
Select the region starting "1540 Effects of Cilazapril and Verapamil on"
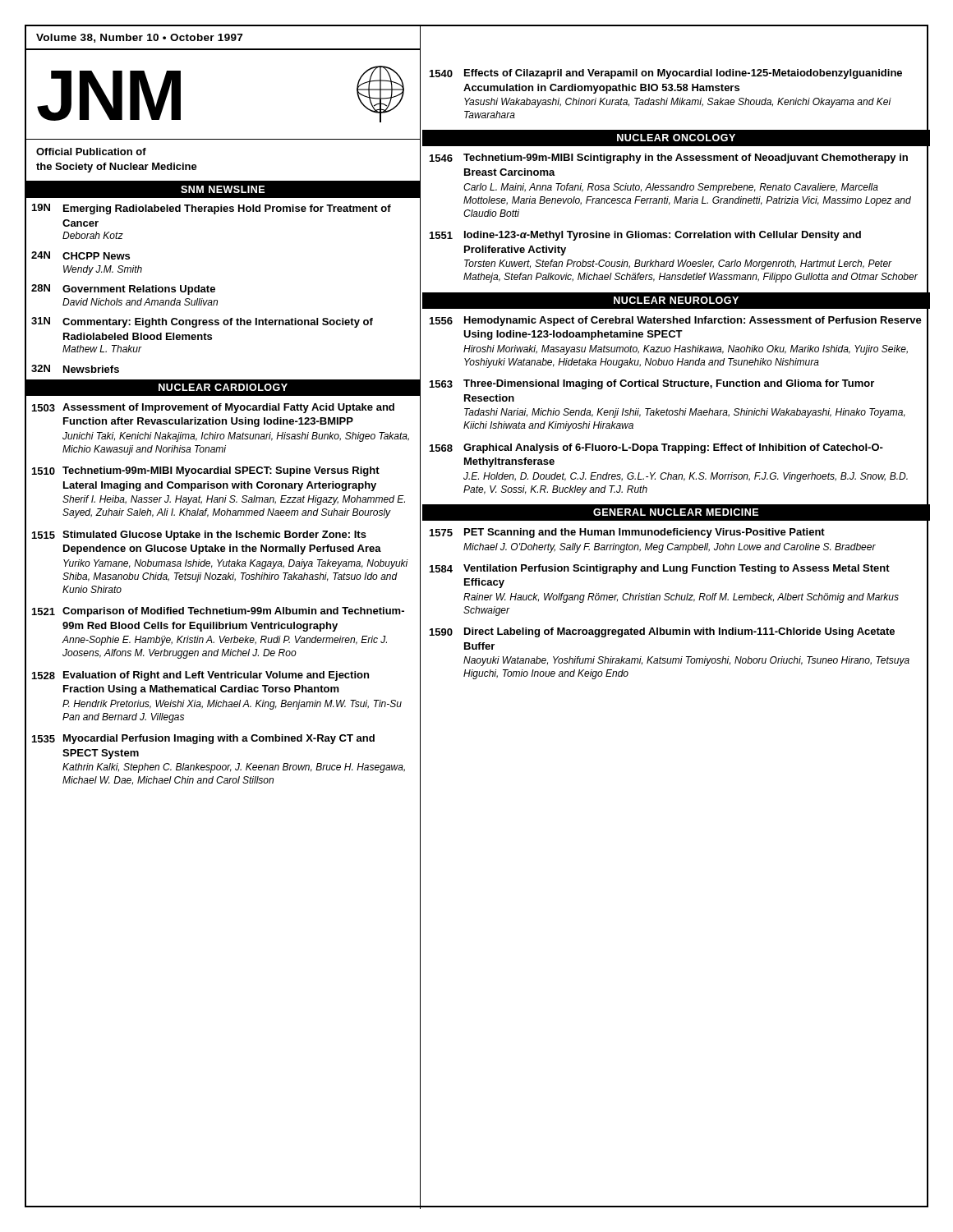point(676,94)
